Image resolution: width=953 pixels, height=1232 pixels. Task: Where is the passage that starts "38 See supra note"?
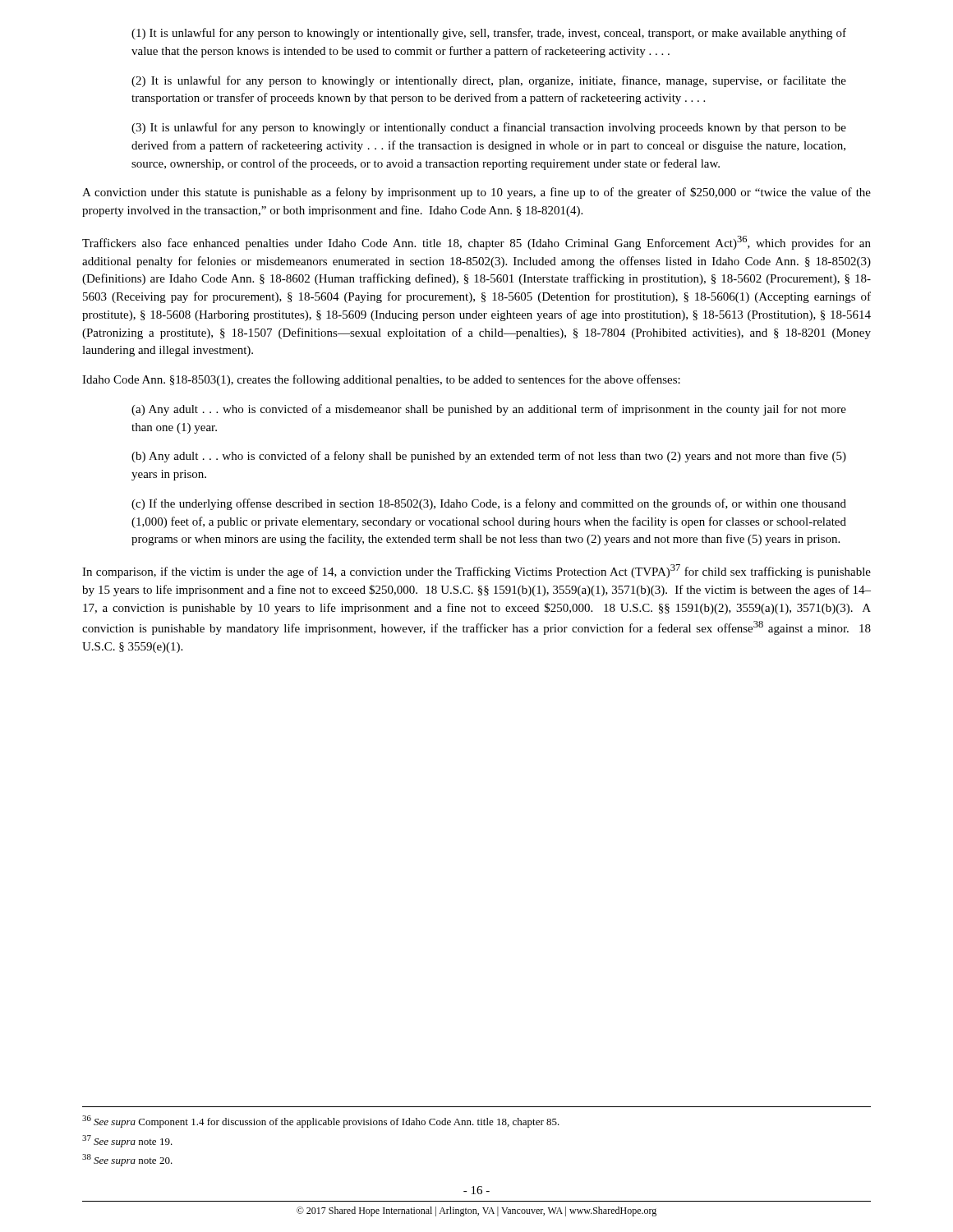point(127,1159)
